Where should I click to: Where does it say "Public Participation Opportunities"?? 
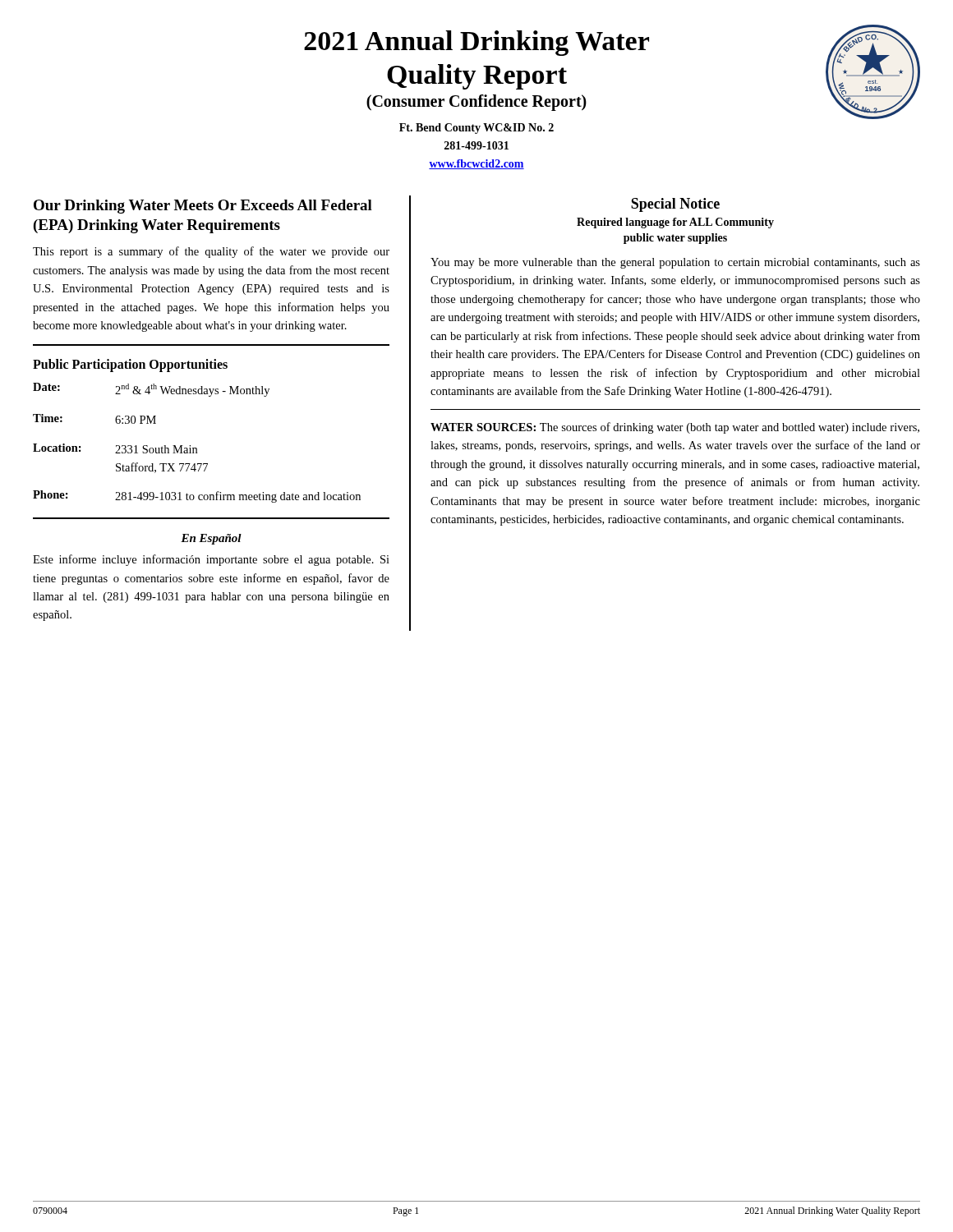211,365
